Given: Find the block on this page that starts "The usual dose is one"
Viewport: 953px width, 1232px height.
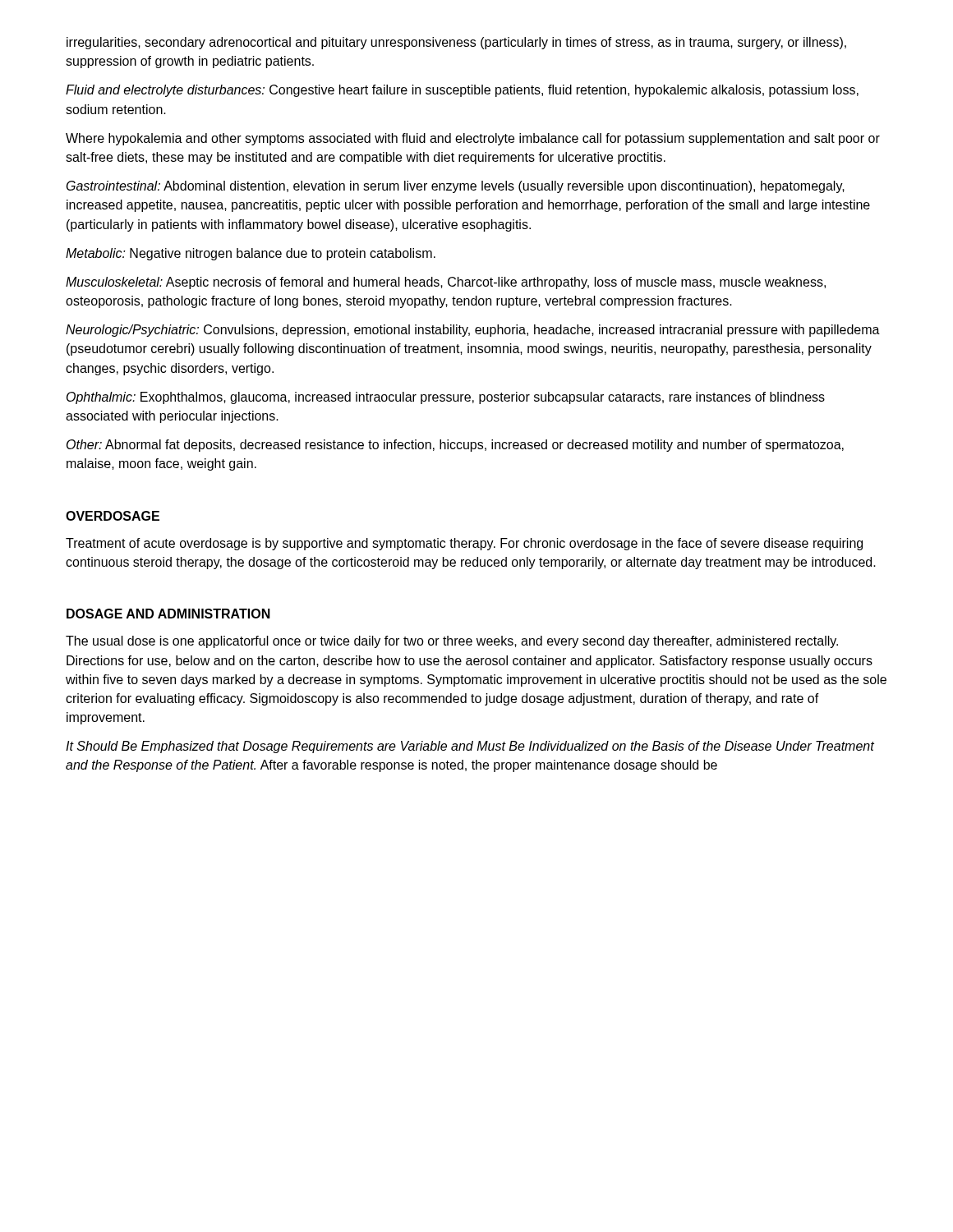Looking at the screenshot, I should (476, 680).
